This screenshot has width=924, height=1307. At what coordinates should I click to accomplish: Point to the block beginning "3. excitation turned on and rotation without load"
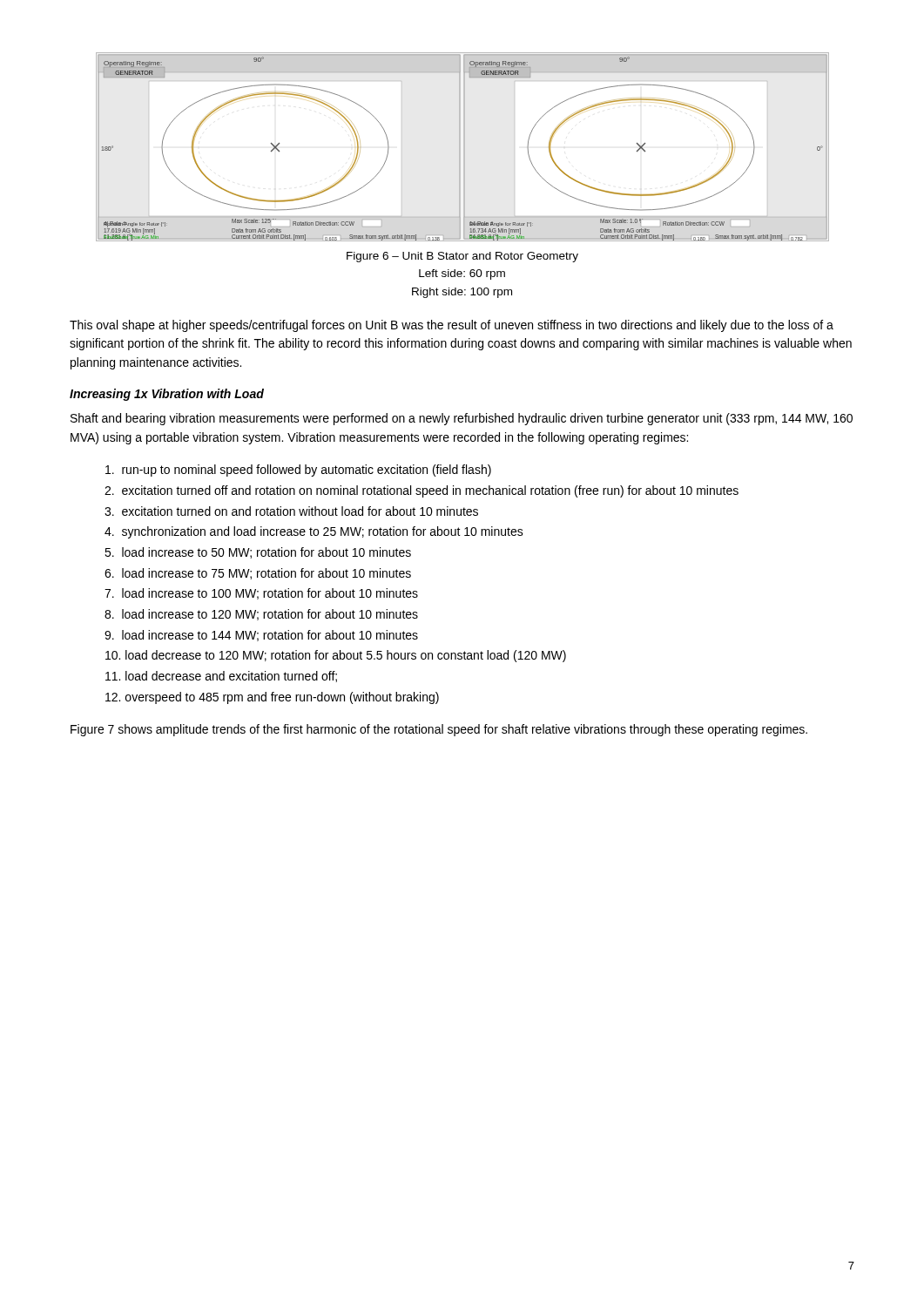pyautogui.click(x=292, y=511)
